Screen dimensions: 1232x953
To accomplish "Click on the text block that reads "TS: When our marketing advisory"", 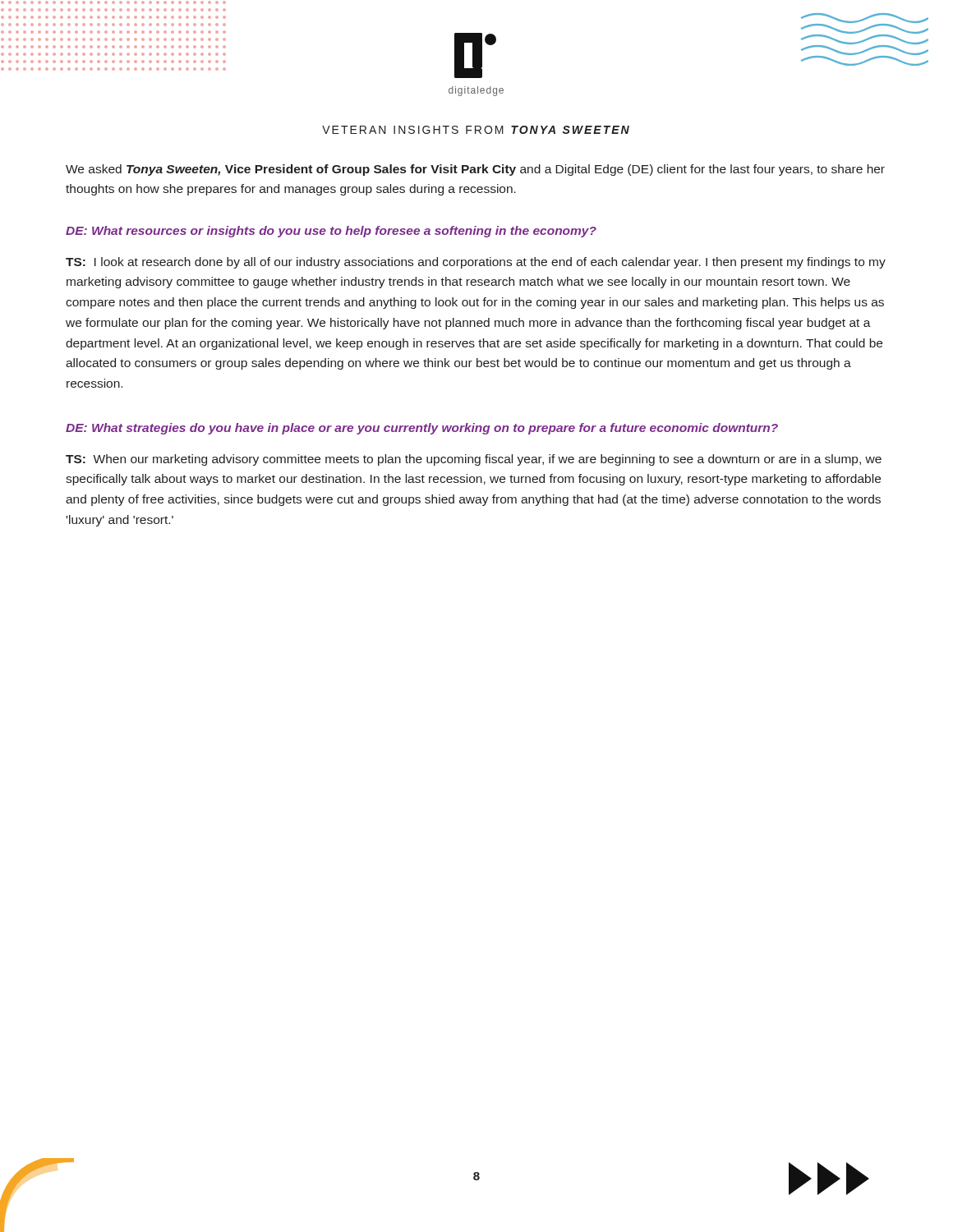I will point(474,489).
